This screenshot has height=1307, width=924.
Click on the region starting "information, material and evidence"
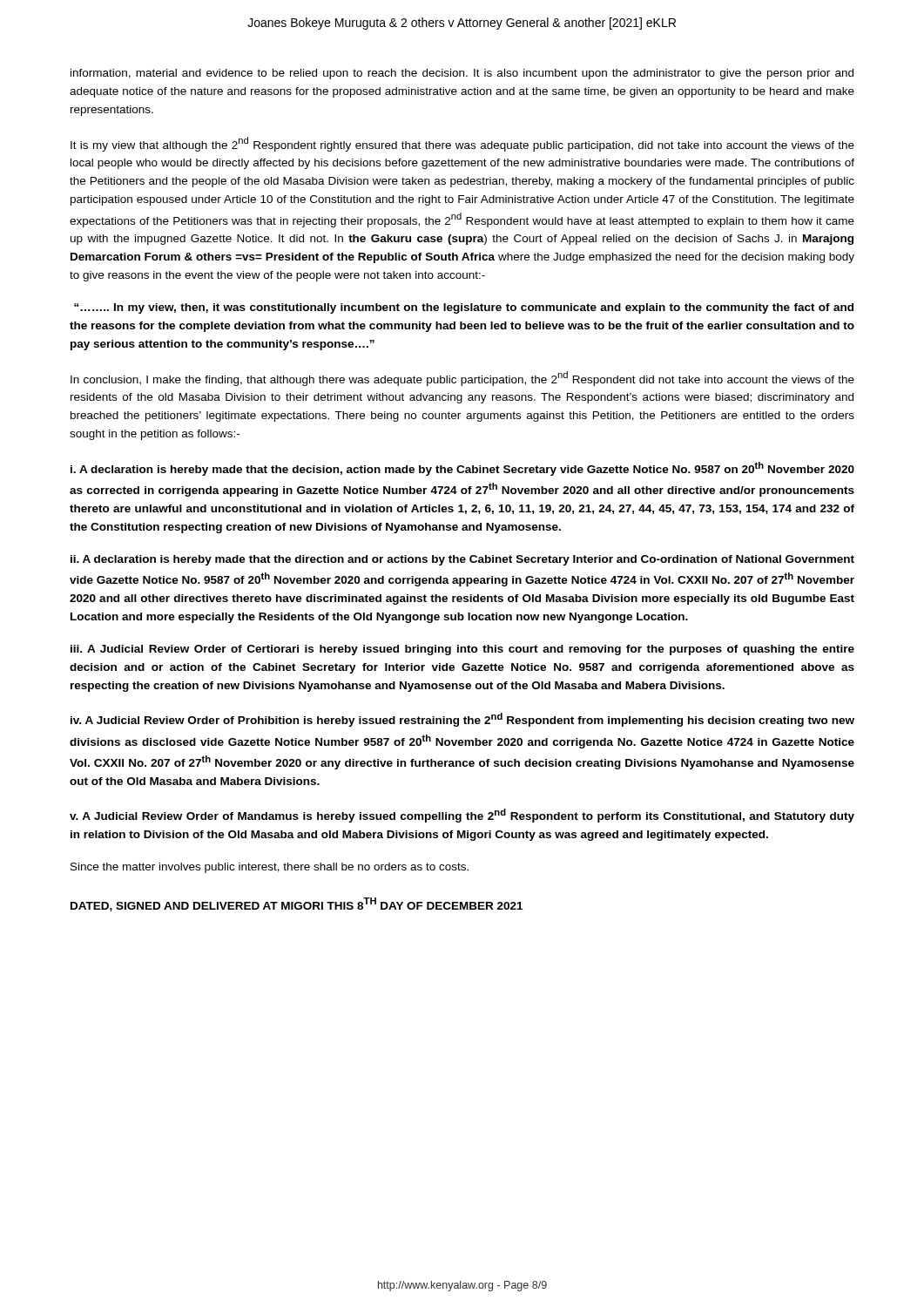[x=462, y=91]
